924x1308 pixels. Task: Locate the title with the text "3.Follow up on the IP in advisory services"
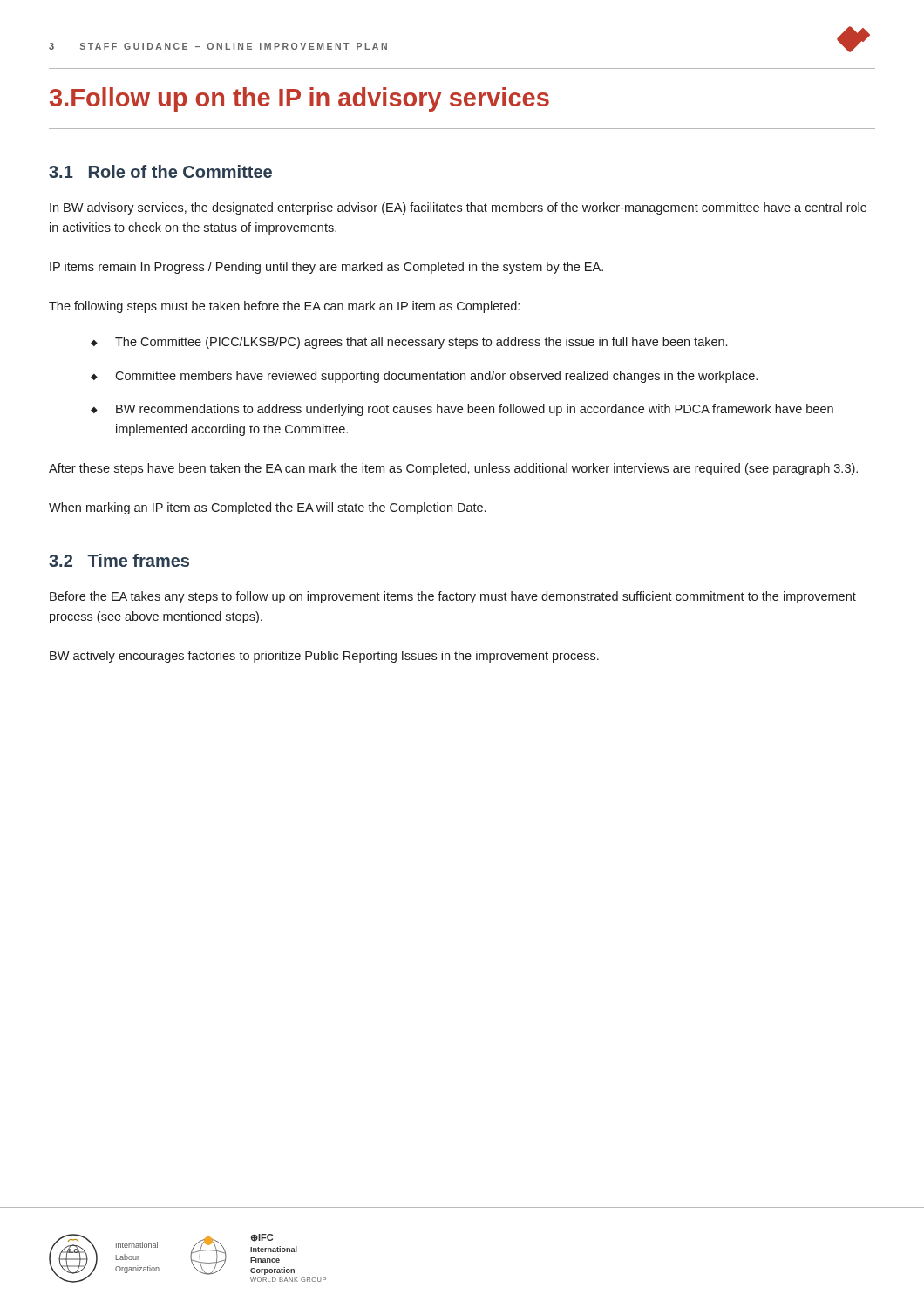tap(462, 98)
